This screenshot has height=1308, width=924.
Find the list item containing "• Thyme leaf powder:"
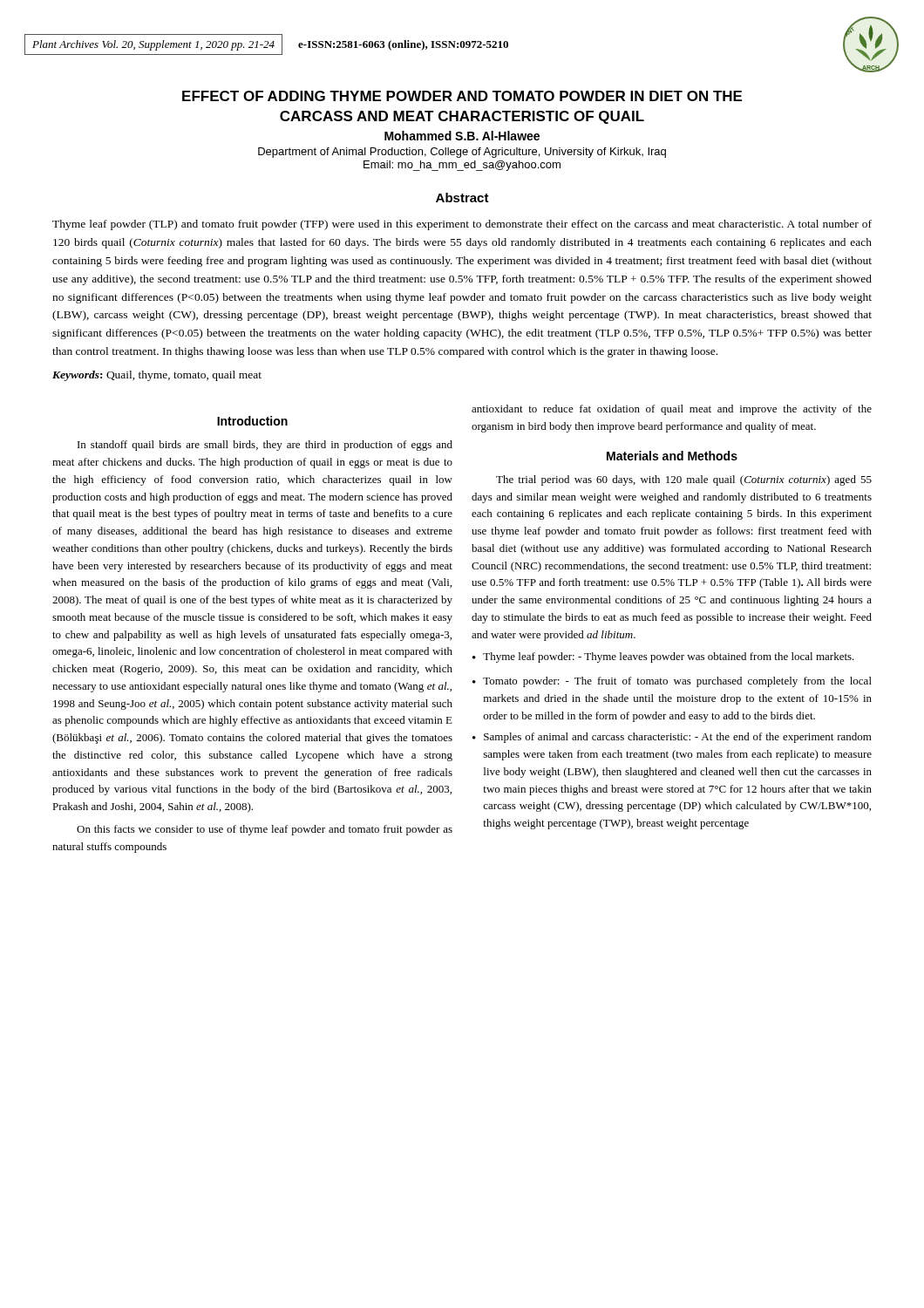tap(672, 658)
